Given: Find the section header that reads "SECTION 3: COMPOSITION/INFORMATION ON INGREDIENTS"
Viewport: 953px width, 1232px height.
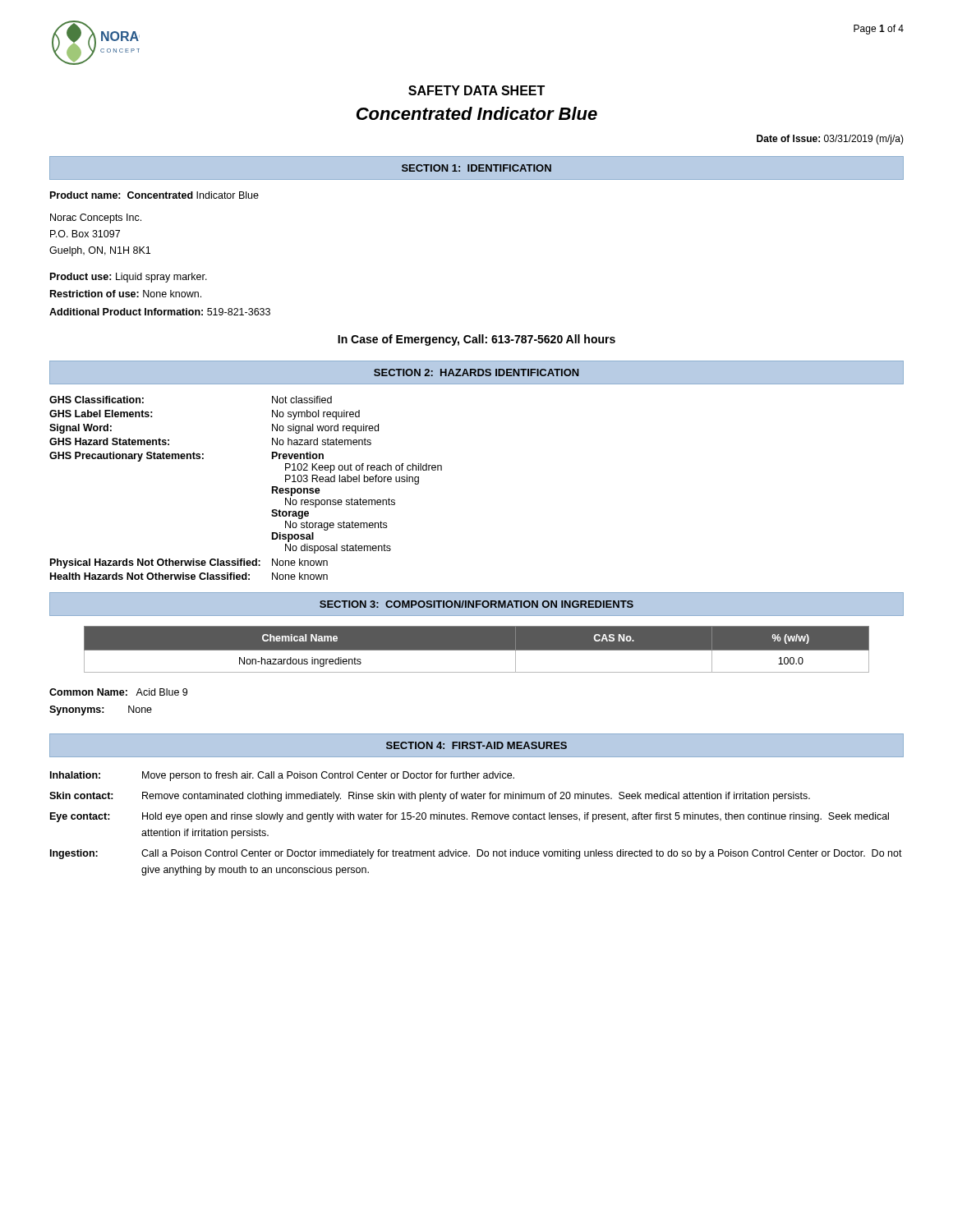Looking at the screenshot, I should click(x=476, y=604).
